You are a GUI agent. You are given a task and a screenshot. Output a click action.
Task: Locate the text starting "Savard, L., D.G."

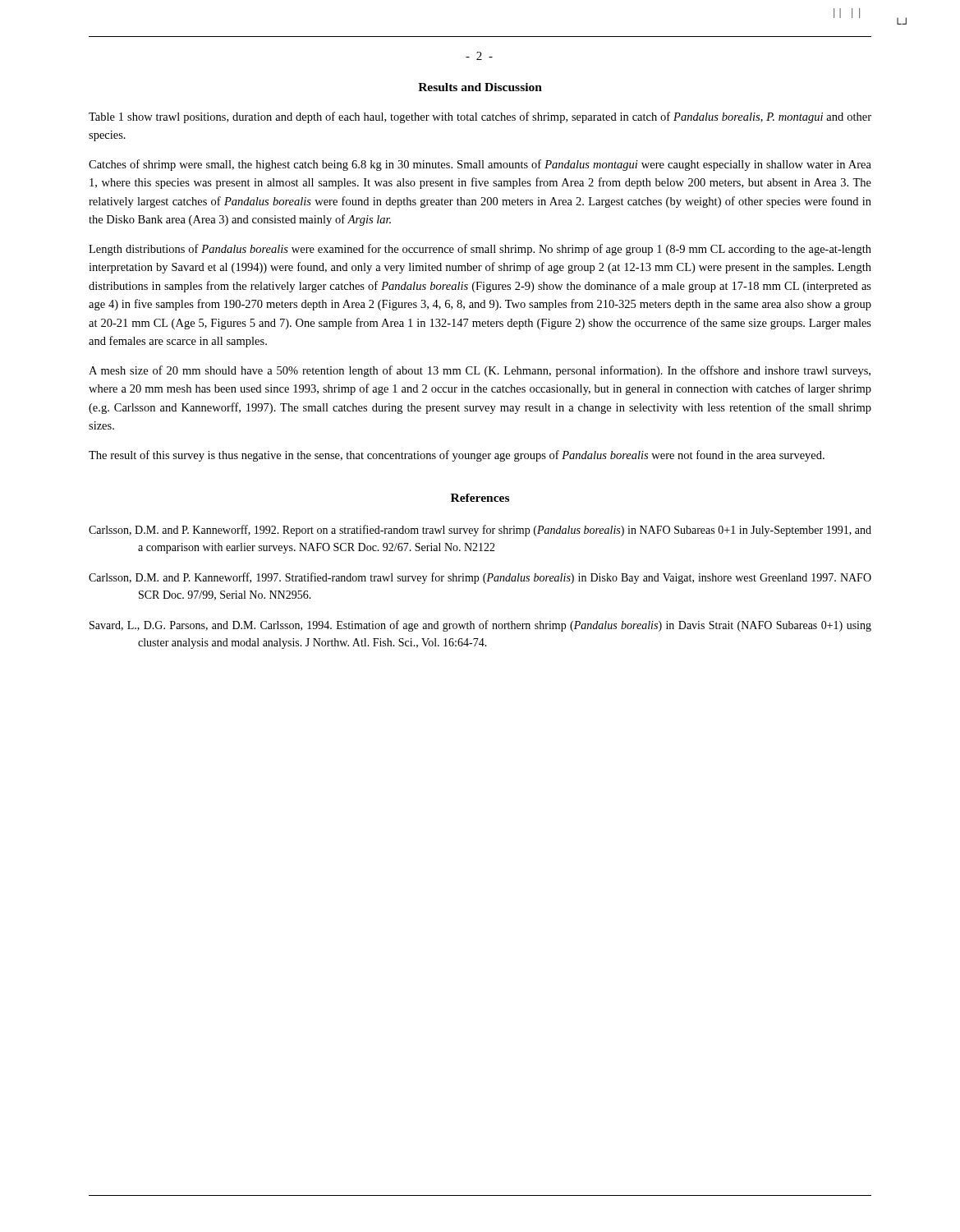[480, 634]
